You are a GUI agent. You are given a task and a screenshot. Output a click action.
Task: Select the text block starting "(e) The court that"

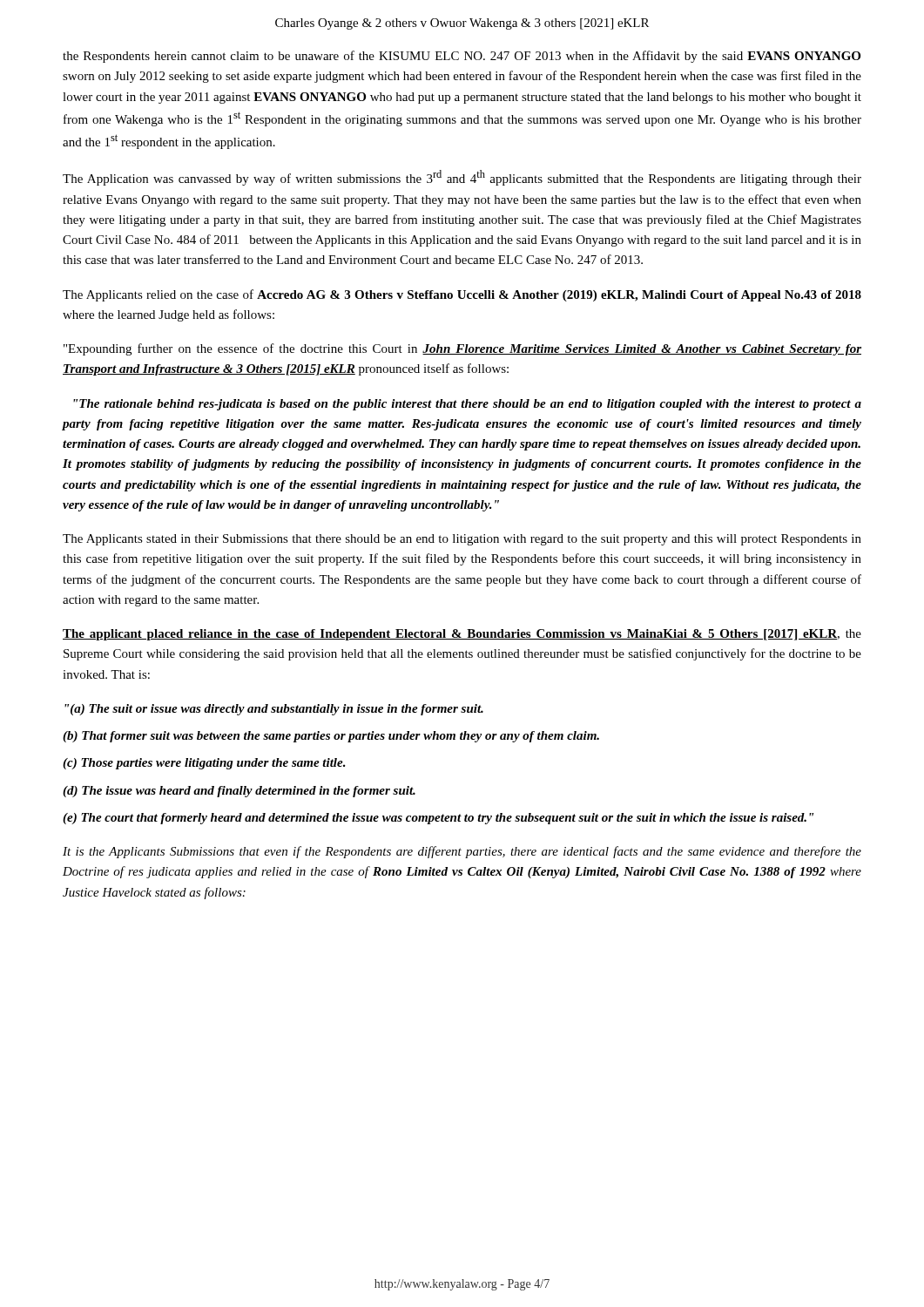(x=439, y=817)
